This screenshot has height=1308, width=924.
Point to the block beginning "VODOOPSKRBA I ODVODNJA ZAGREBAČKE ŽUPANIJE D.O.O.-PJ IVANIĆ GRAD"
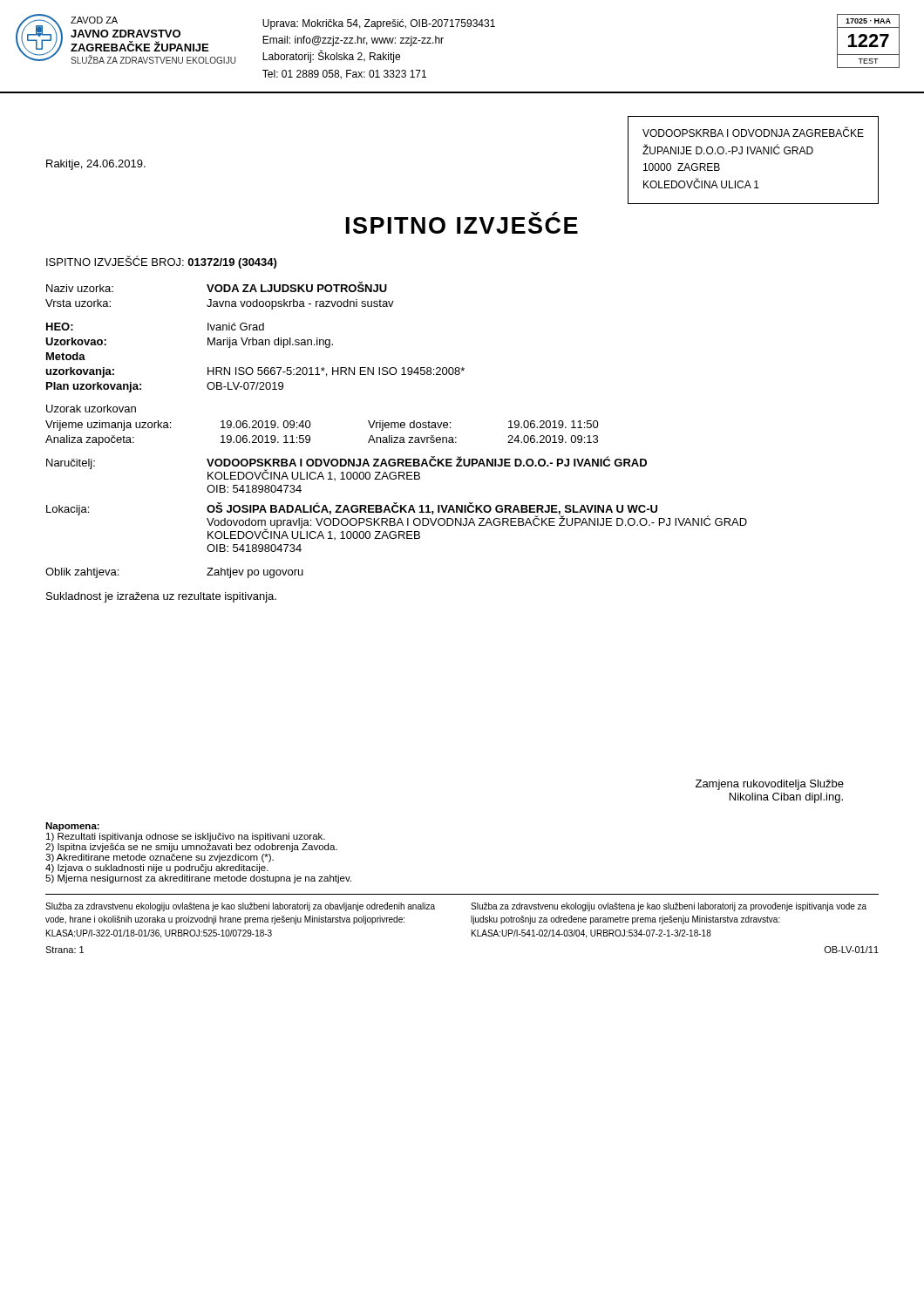pyautogui.click(x=753, y=159)
